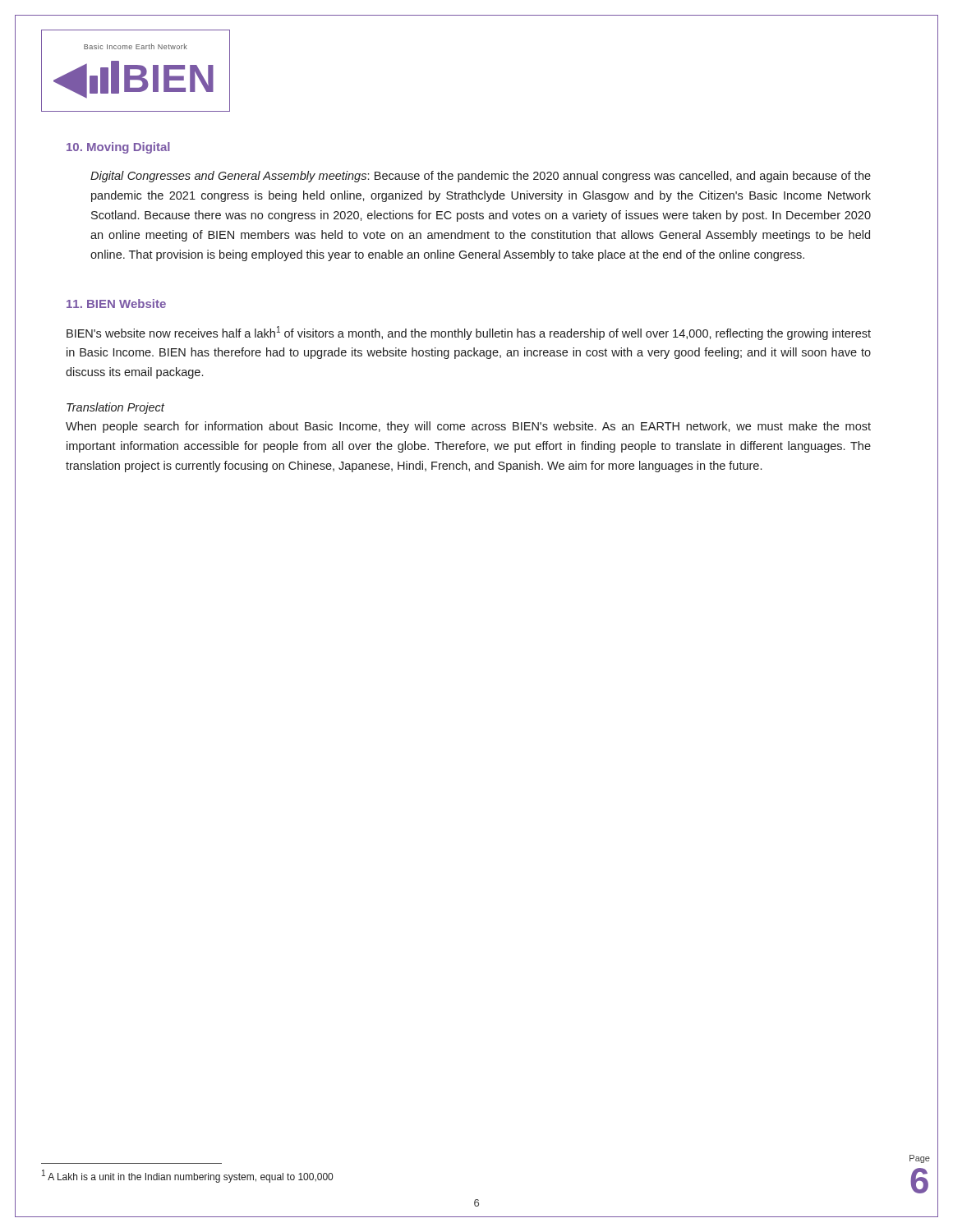
Task: Select a logo
Action: 136,71
